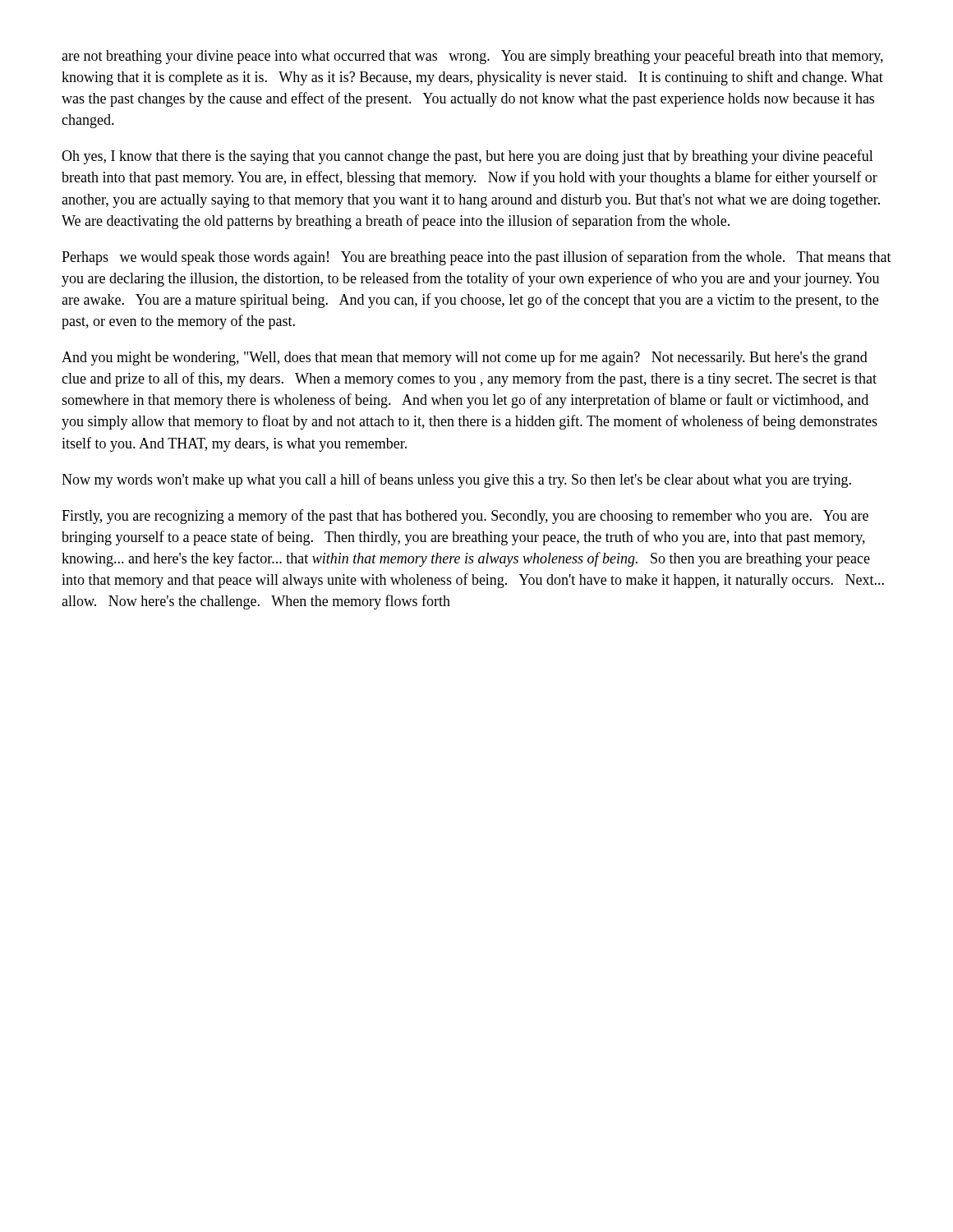Locate the text block that reads "Oh yes, I know that there"

[x=475, y=188]
